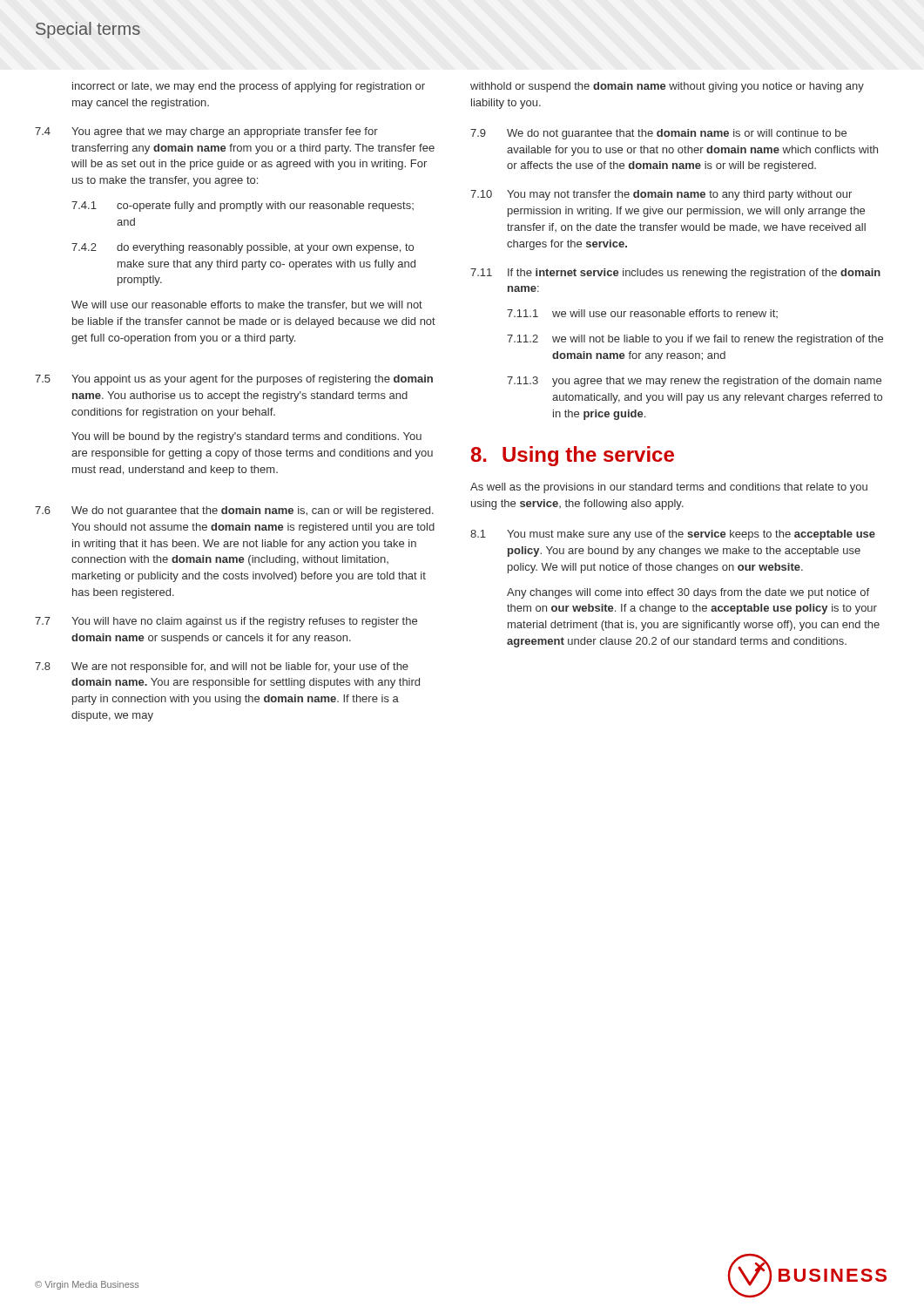
Task: Select the block starting "withhold or suspend the domain name without"
Action: pyautogui.click(x=667, y=94)
